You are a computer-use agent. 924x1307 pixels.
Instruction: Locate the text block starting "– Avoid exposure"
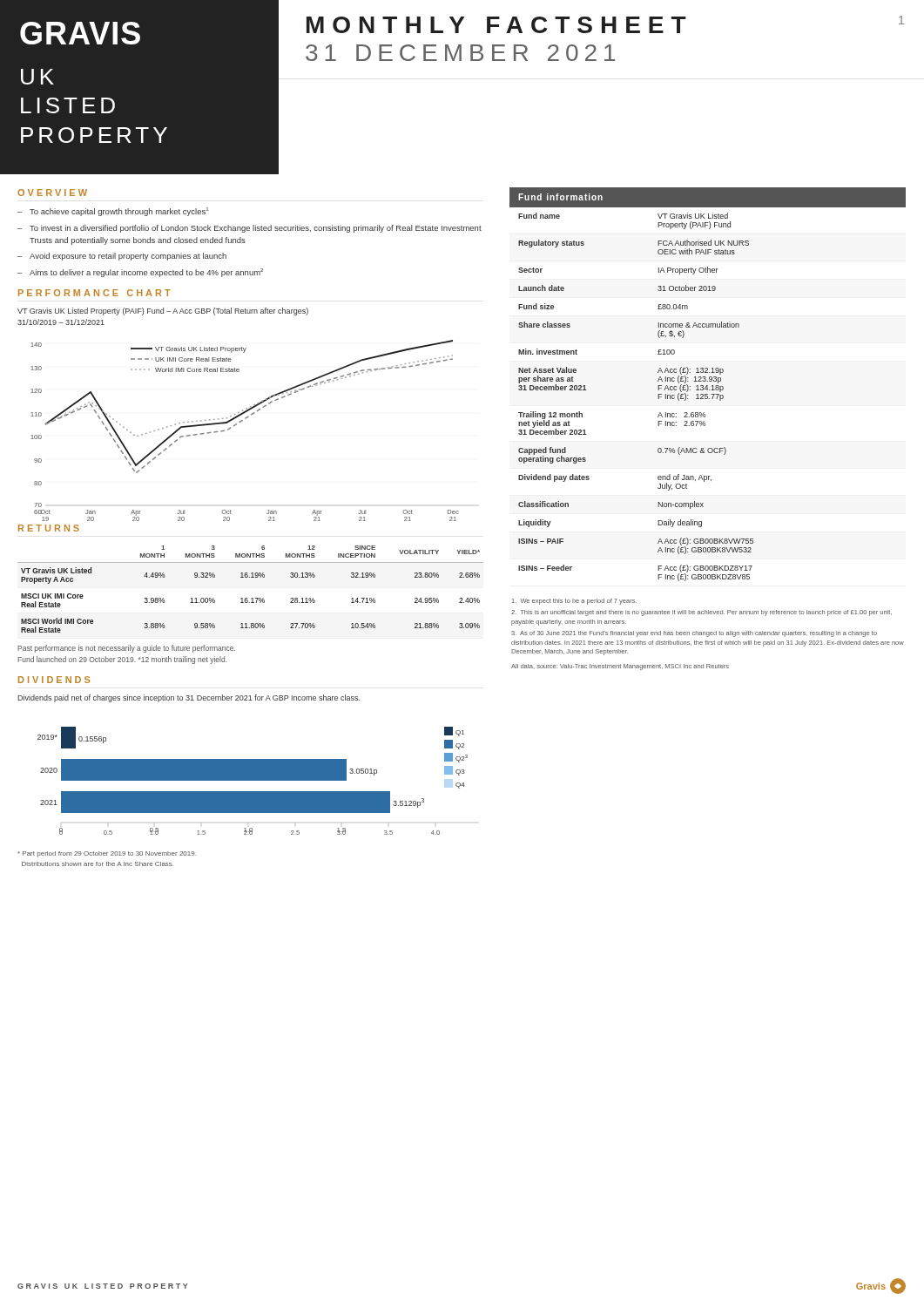[122, 256]
